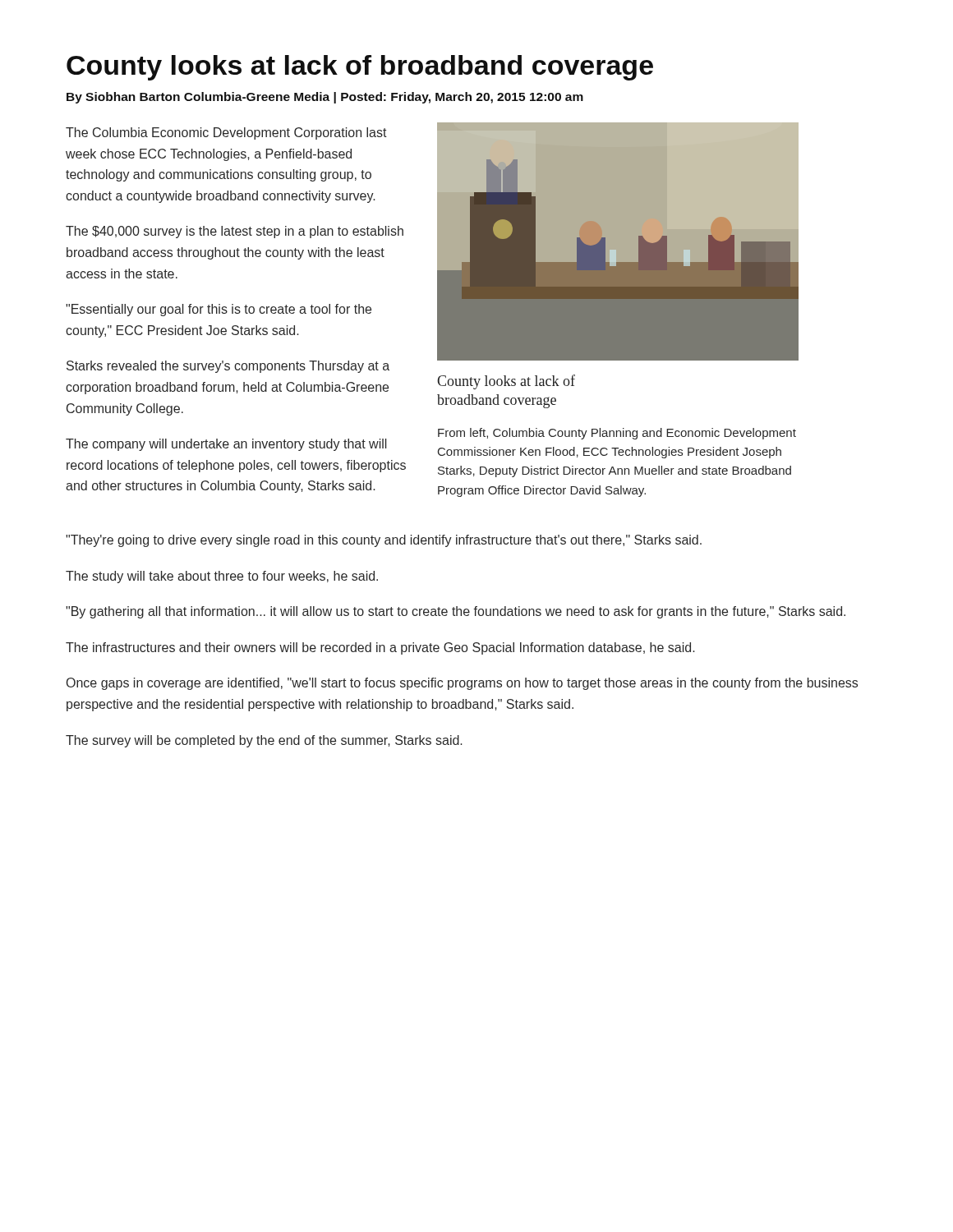The image size is (953, 1232).
Task: Locate the region starting ""By gathering all"
Action: (x=476, y=612)
